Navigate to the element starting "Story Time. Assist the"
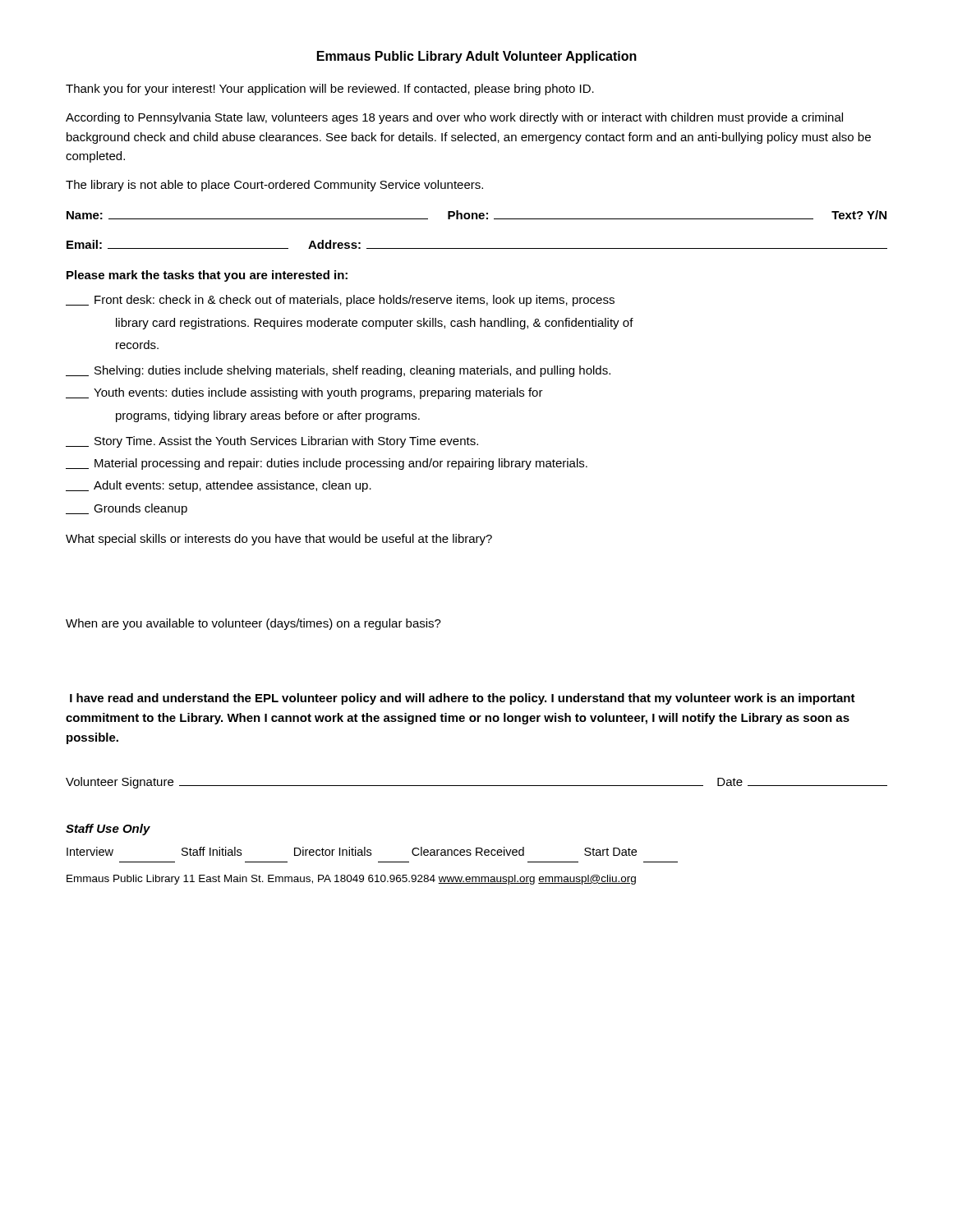 pyautogui.click(x=476, y=441)
